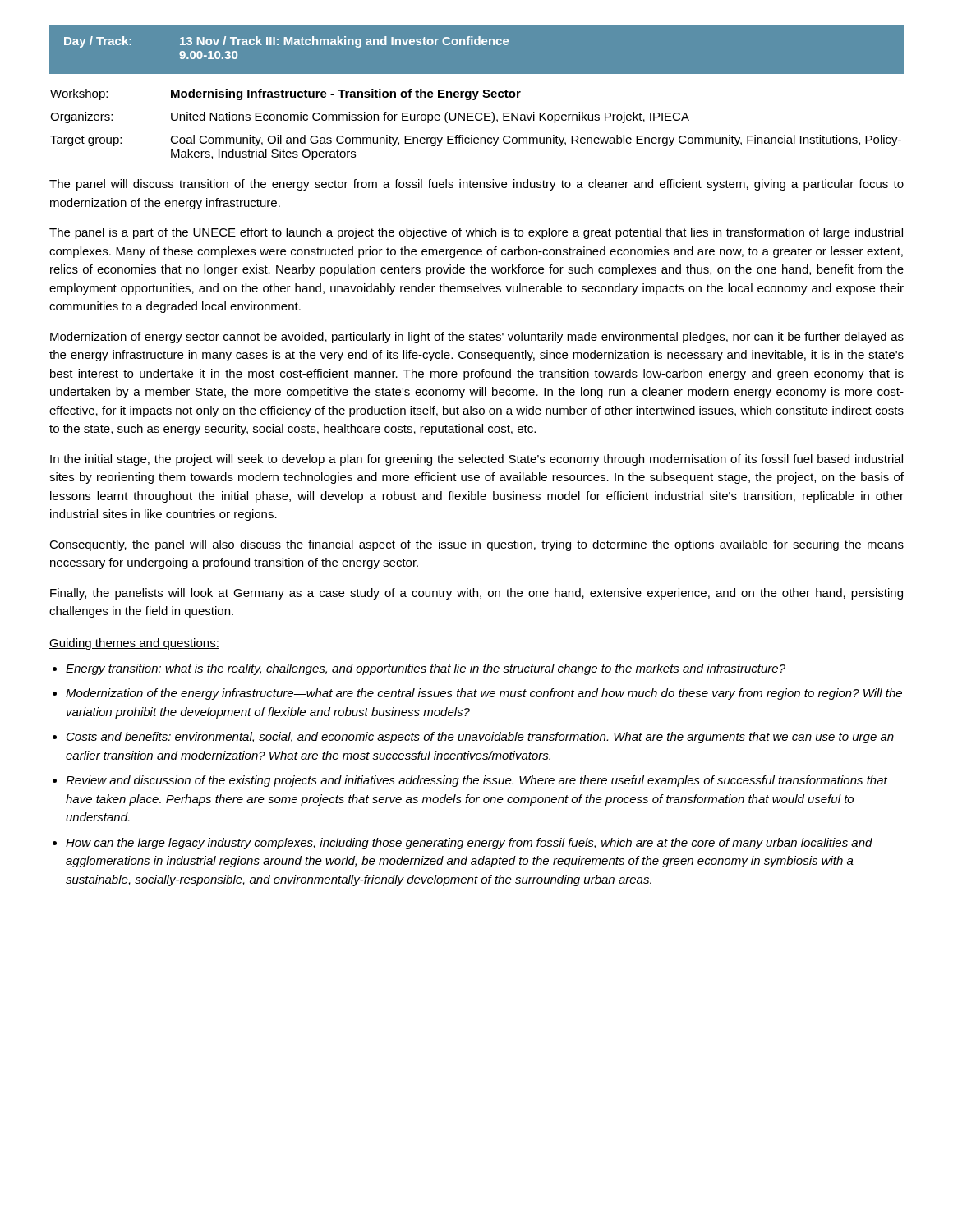Screen dimensions: 1232x953
Task: Navigate to the region starting "Modernization of the energy"
Action: [x=484, y=702]
